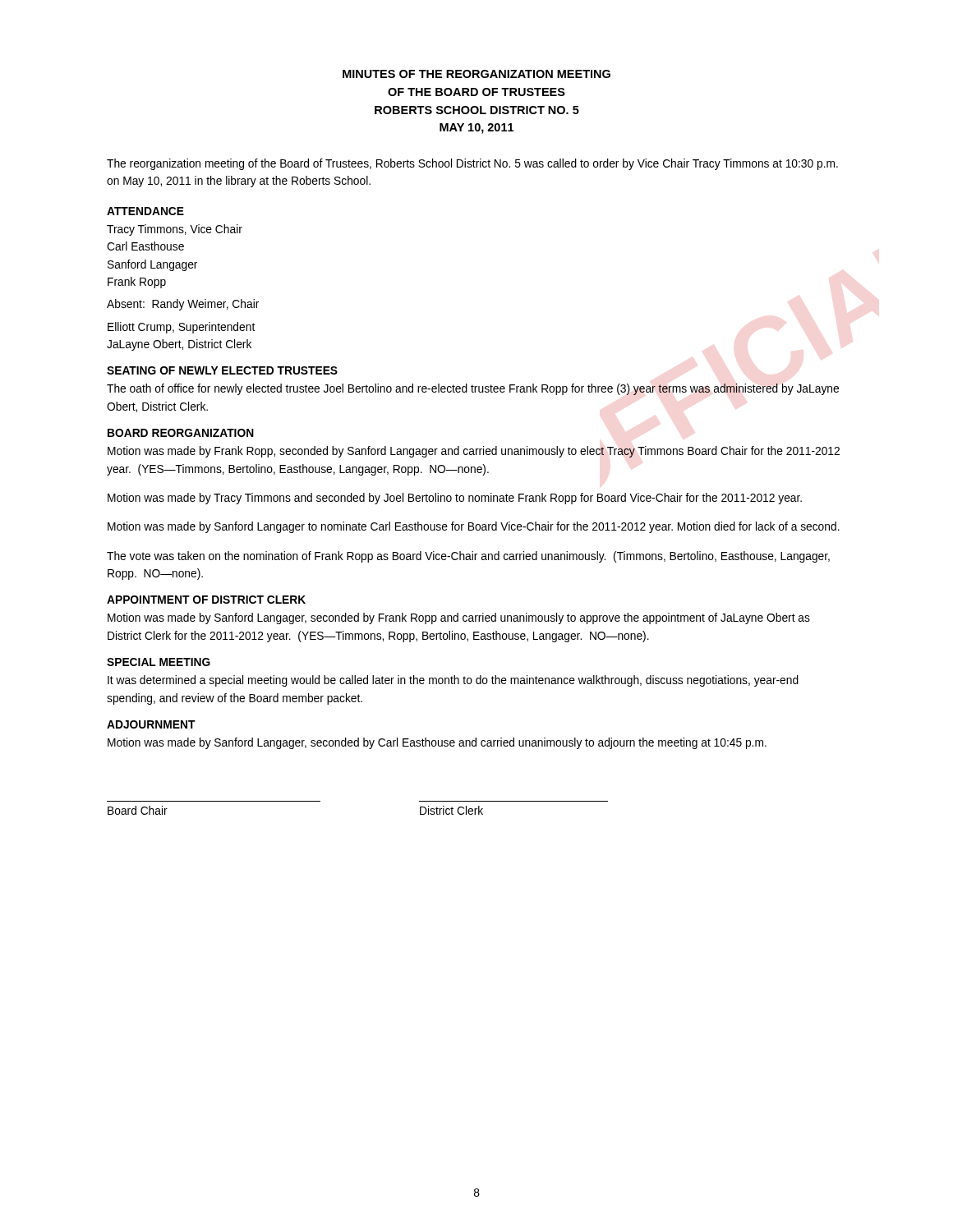
Task: Locate the text starting "MINUTES OF THE REORGANIZATION MEETING OF THE"
Action: 476,101
